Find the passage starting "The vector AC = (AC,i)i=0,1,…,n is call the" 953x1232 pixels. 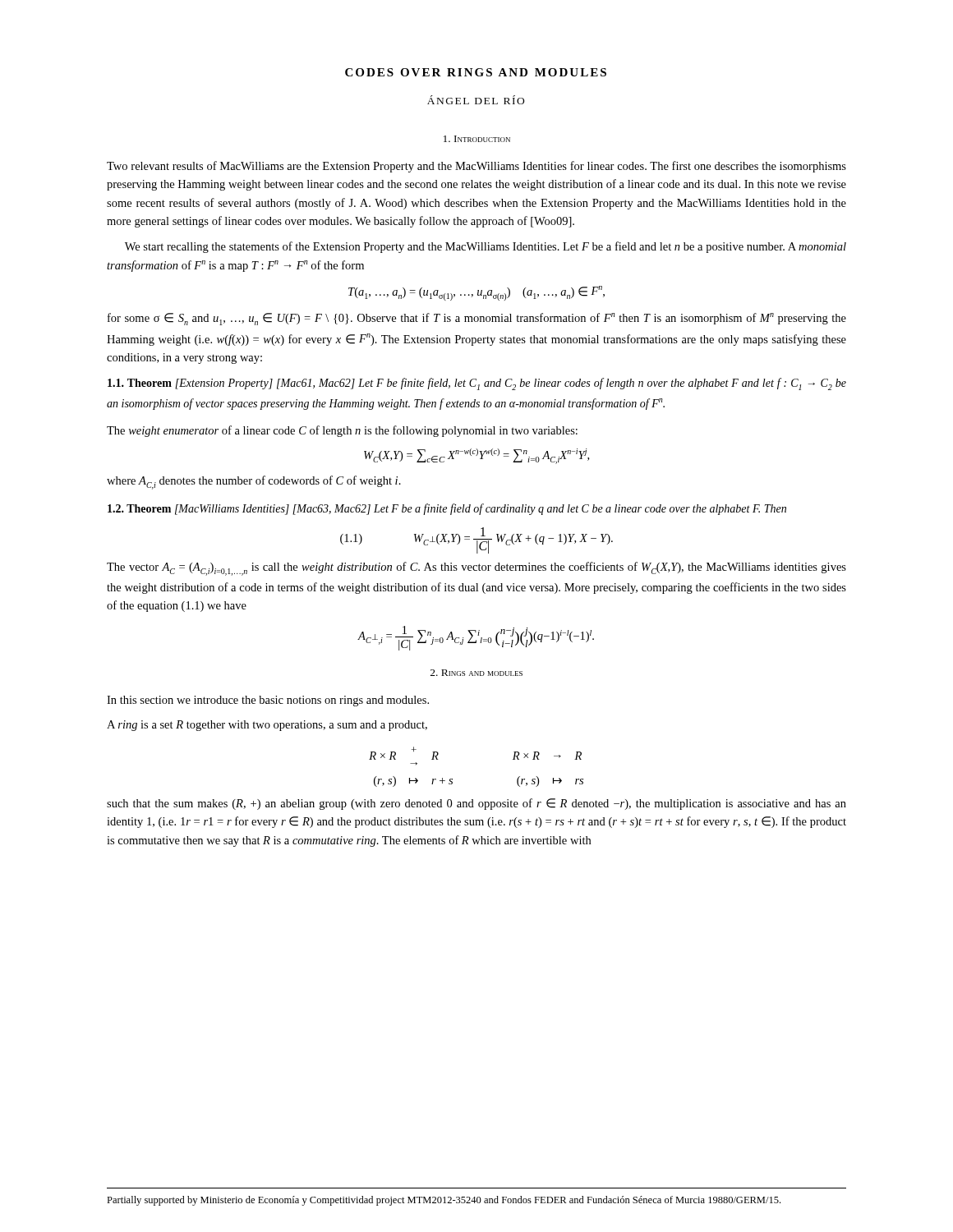pyautogui.click(x=476, y=586)
